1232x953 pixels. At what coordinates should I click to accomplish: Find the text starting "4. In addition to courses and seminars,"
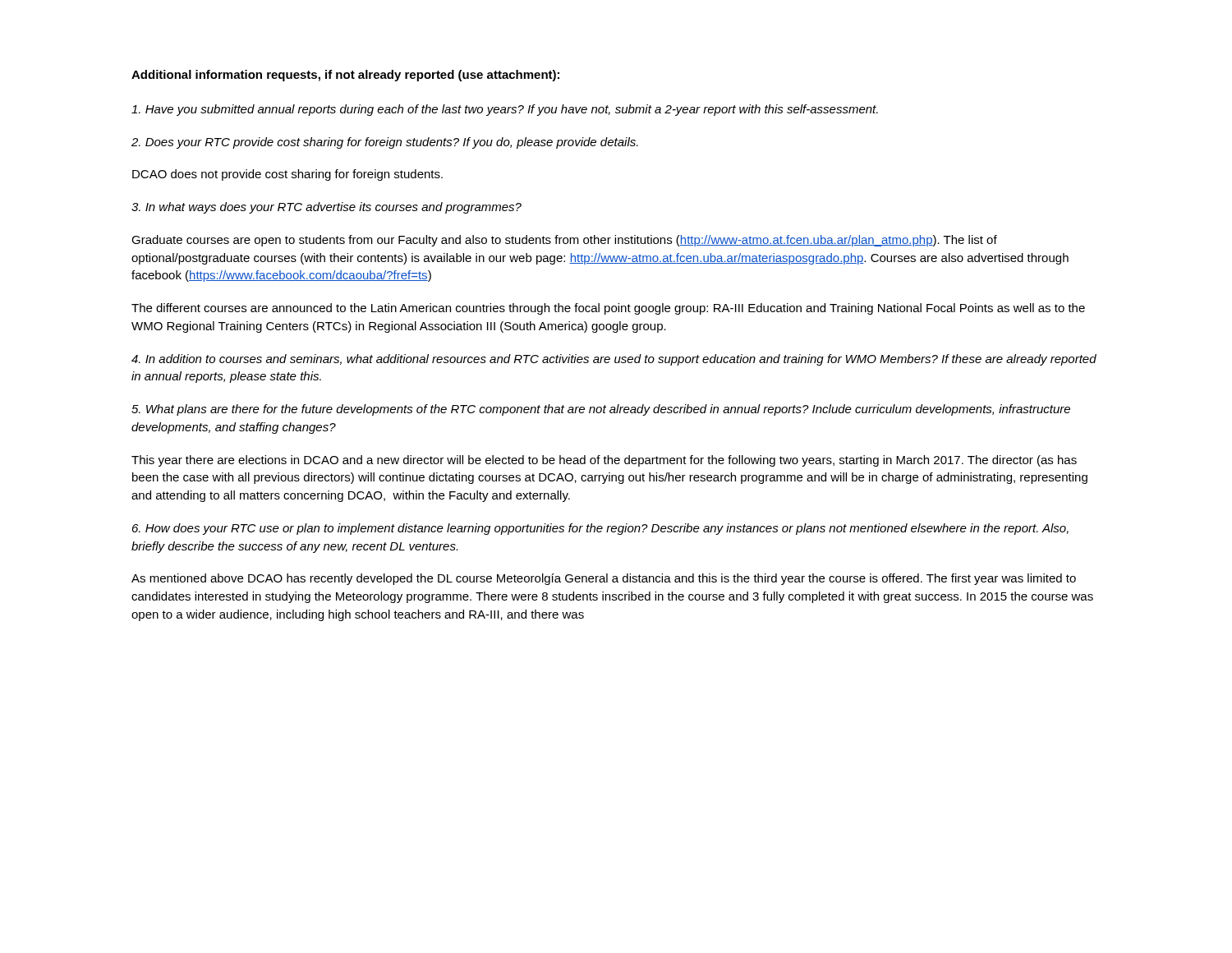(614, 367)
